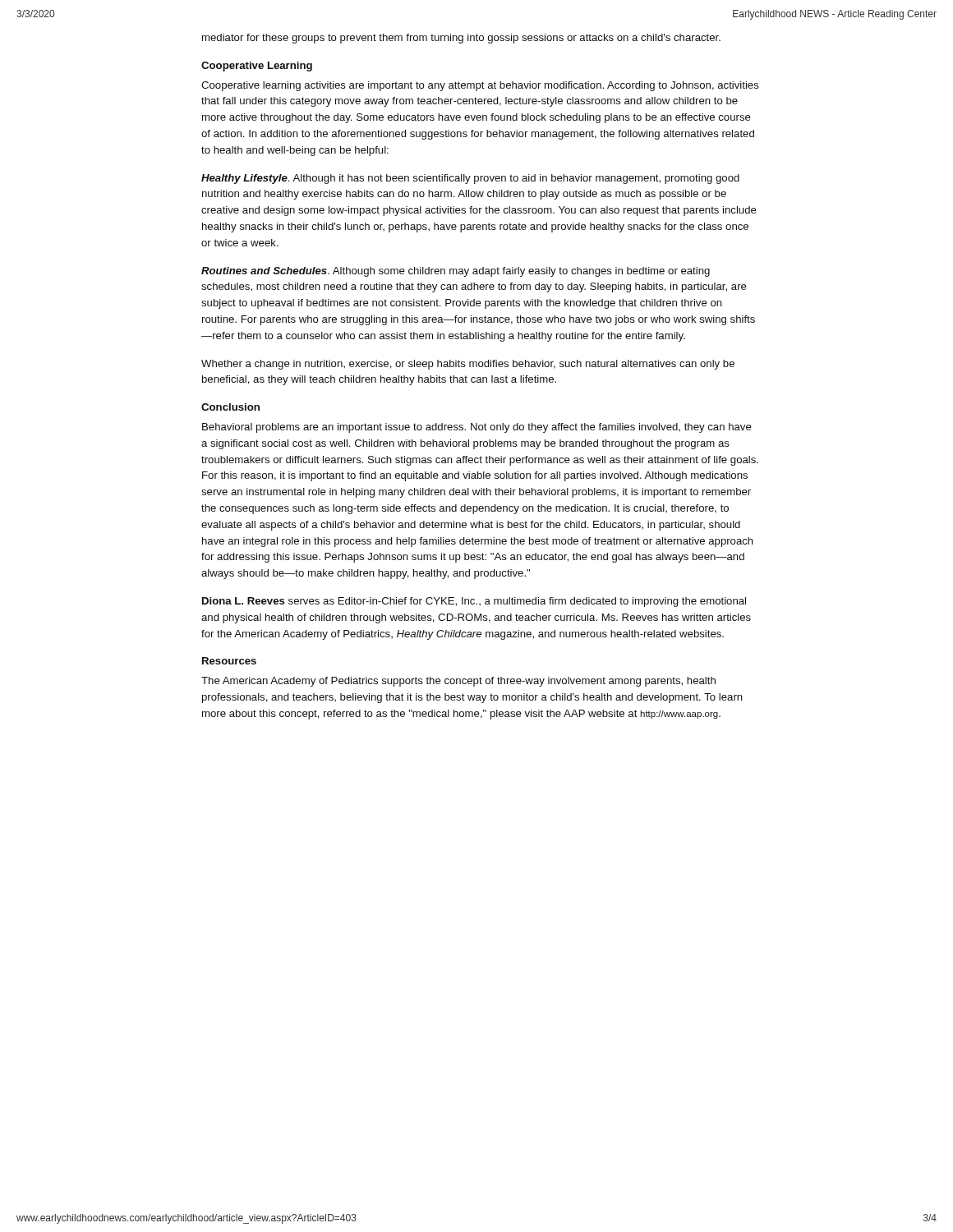This screenshot has width=953, height=1232.
Task: Navigate to the text block starting "mediator for these"
Action: pyautogui.click(x=461, y=37)
